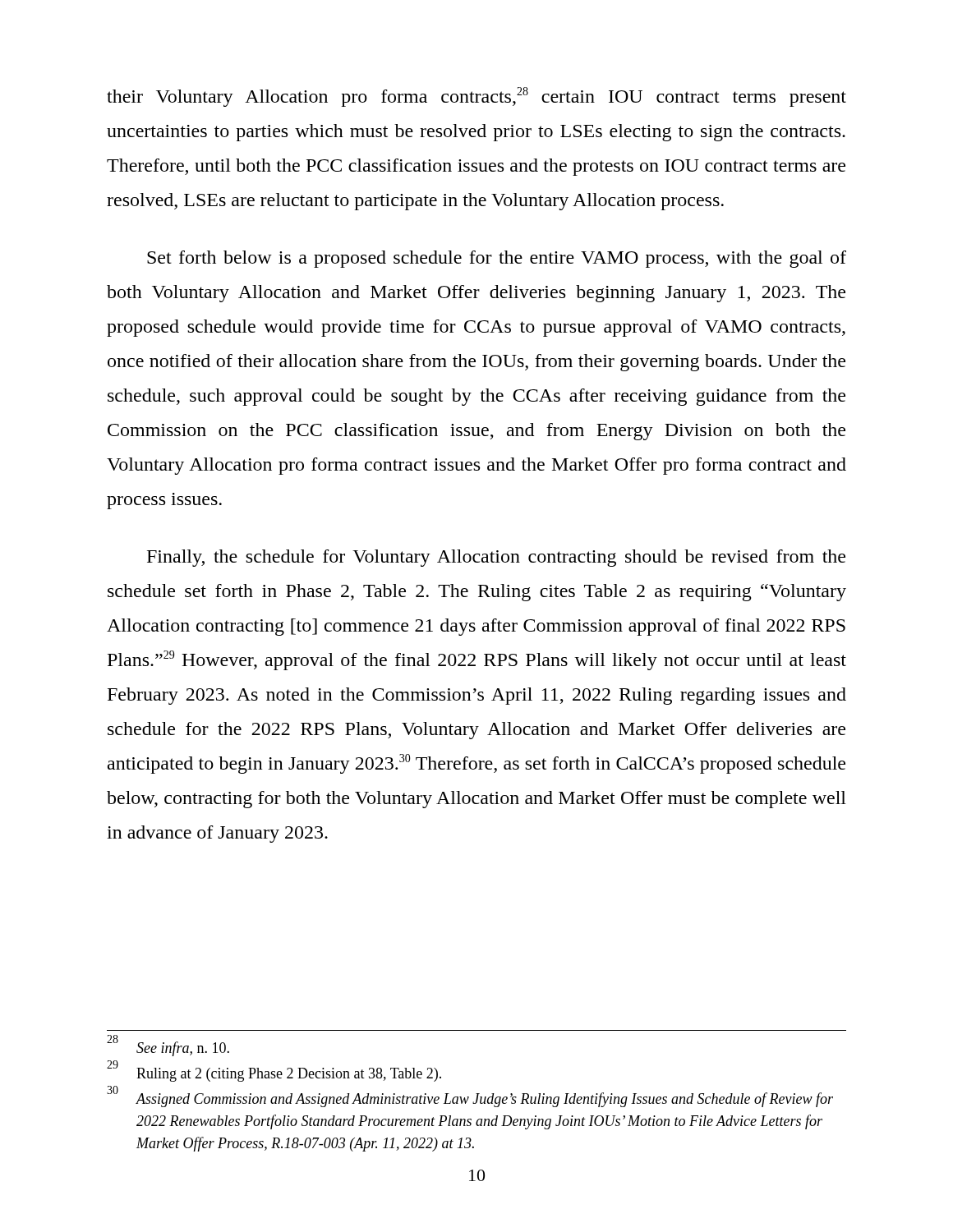
Task: Select the element starting "28 See infra, n. 10."
Action: [x=168, y=1047]
